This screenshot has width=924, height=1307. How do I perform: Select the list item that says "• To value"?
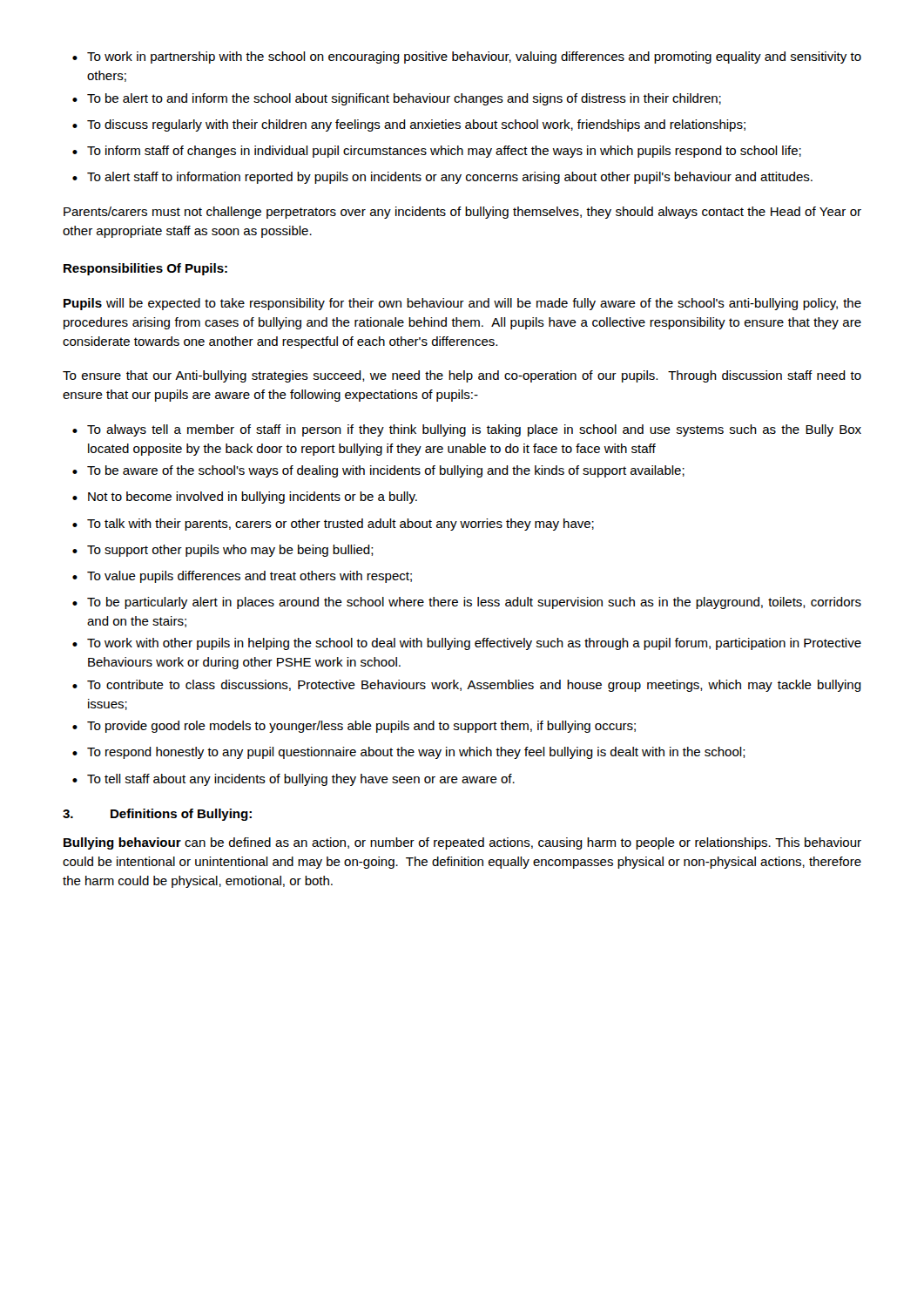pos(242,577)
